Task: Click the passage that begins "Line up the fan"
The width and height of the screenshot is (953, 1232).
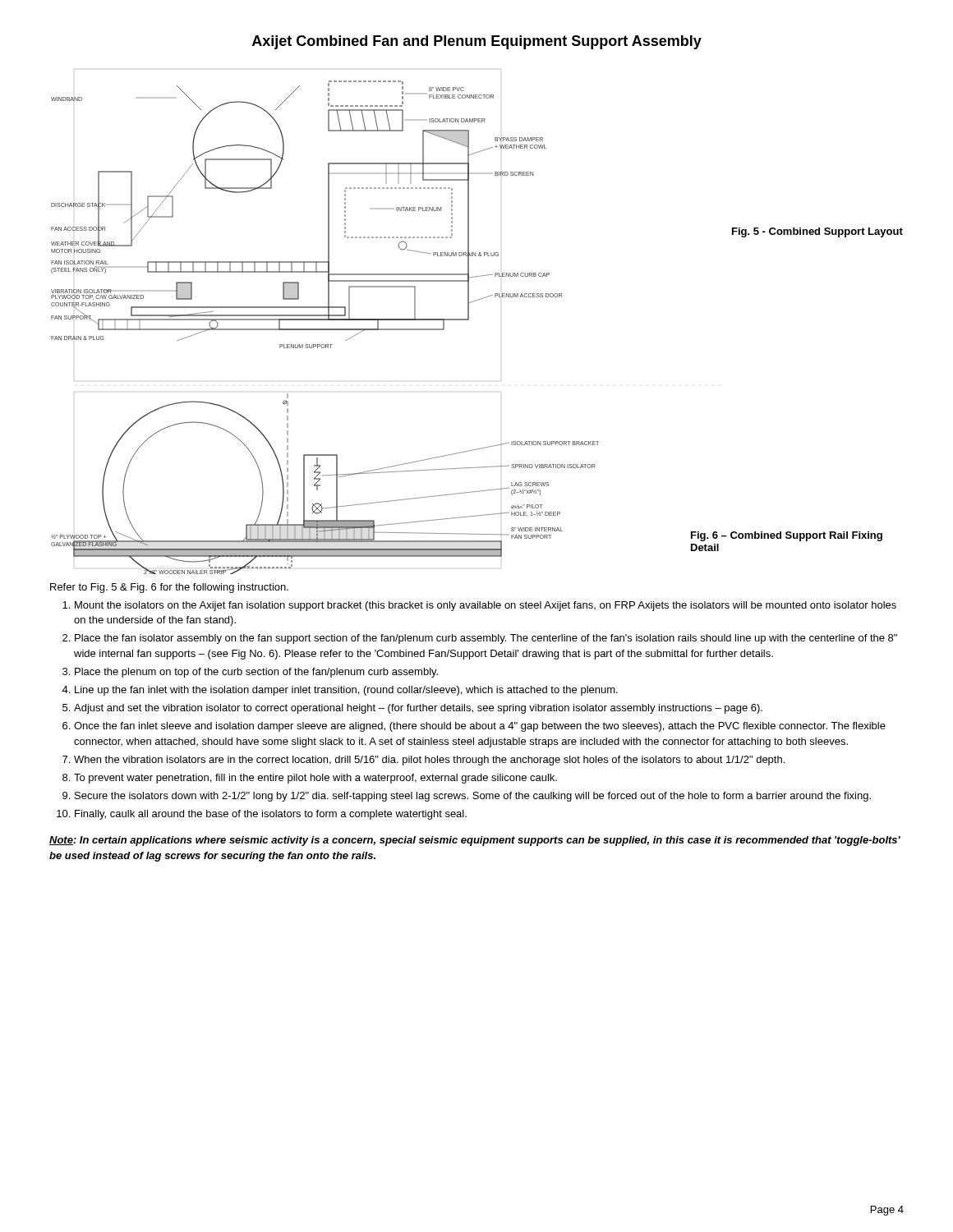Action: tap(489, 690)
